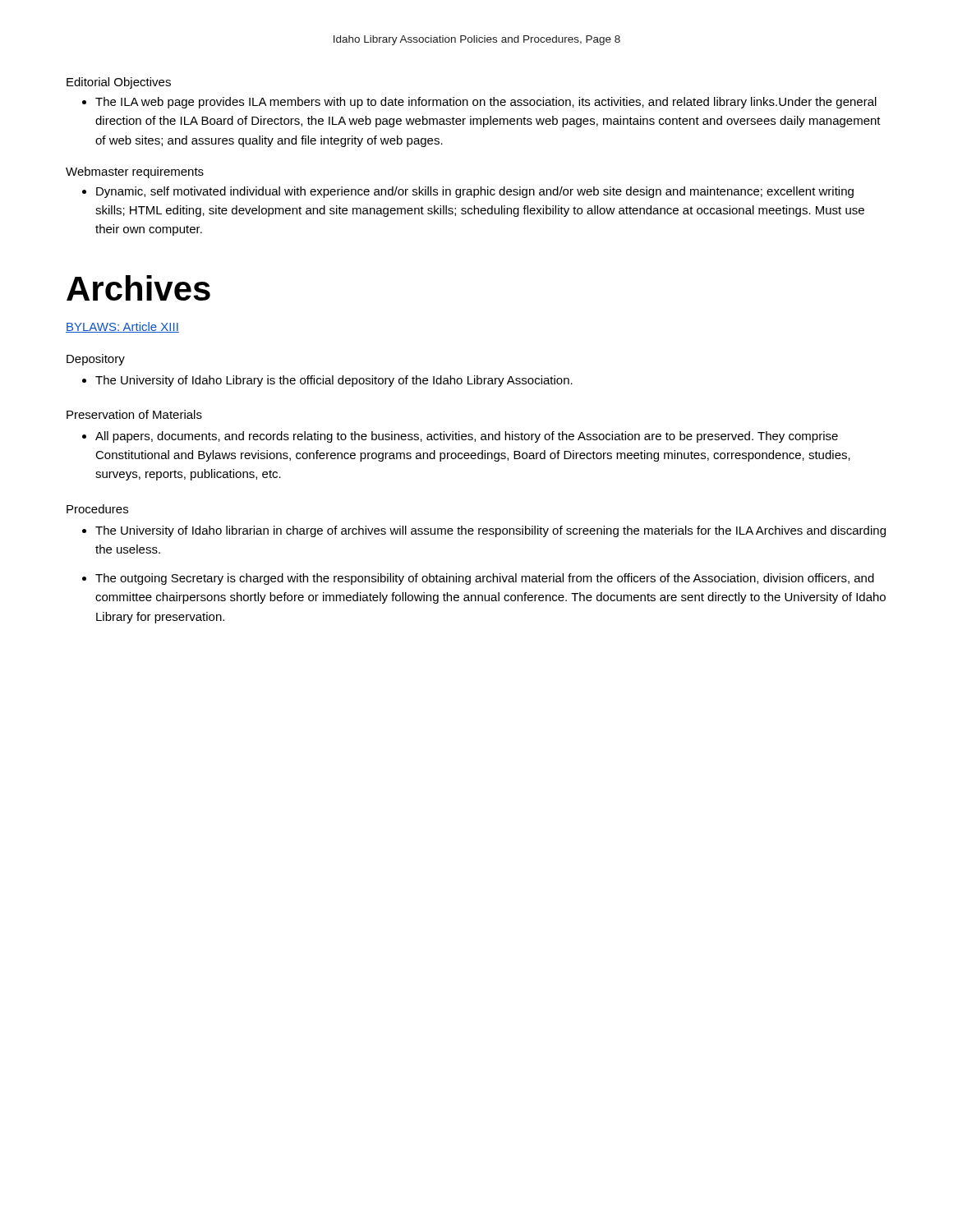Point to the block beginning "The outgoing Secretary is charged with the responsibility"
This screenshot has height=1232, width=953.
coord(491,597)
